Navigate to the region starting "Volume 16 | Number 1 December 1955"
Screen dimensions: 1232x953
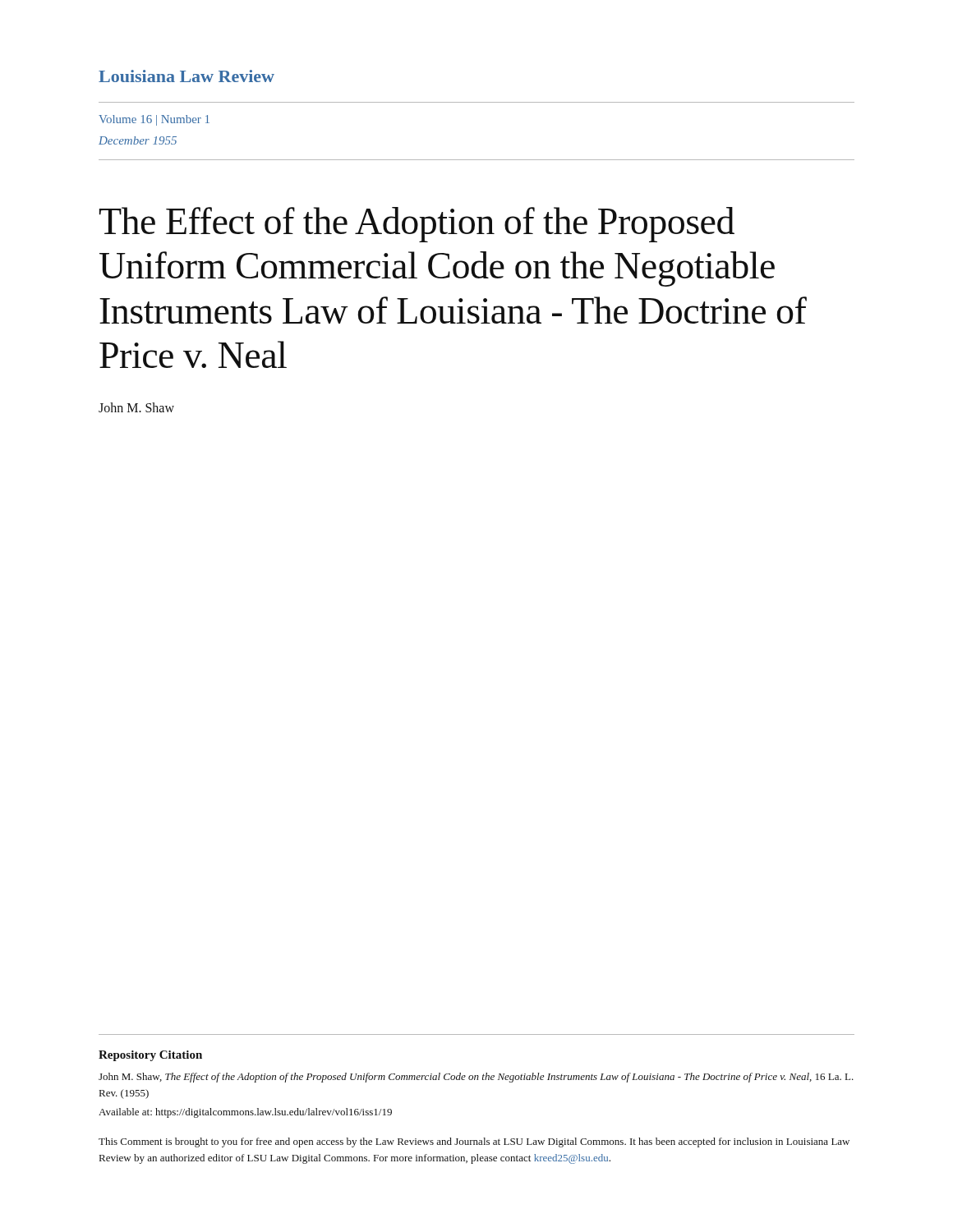(x=154, y=130)
